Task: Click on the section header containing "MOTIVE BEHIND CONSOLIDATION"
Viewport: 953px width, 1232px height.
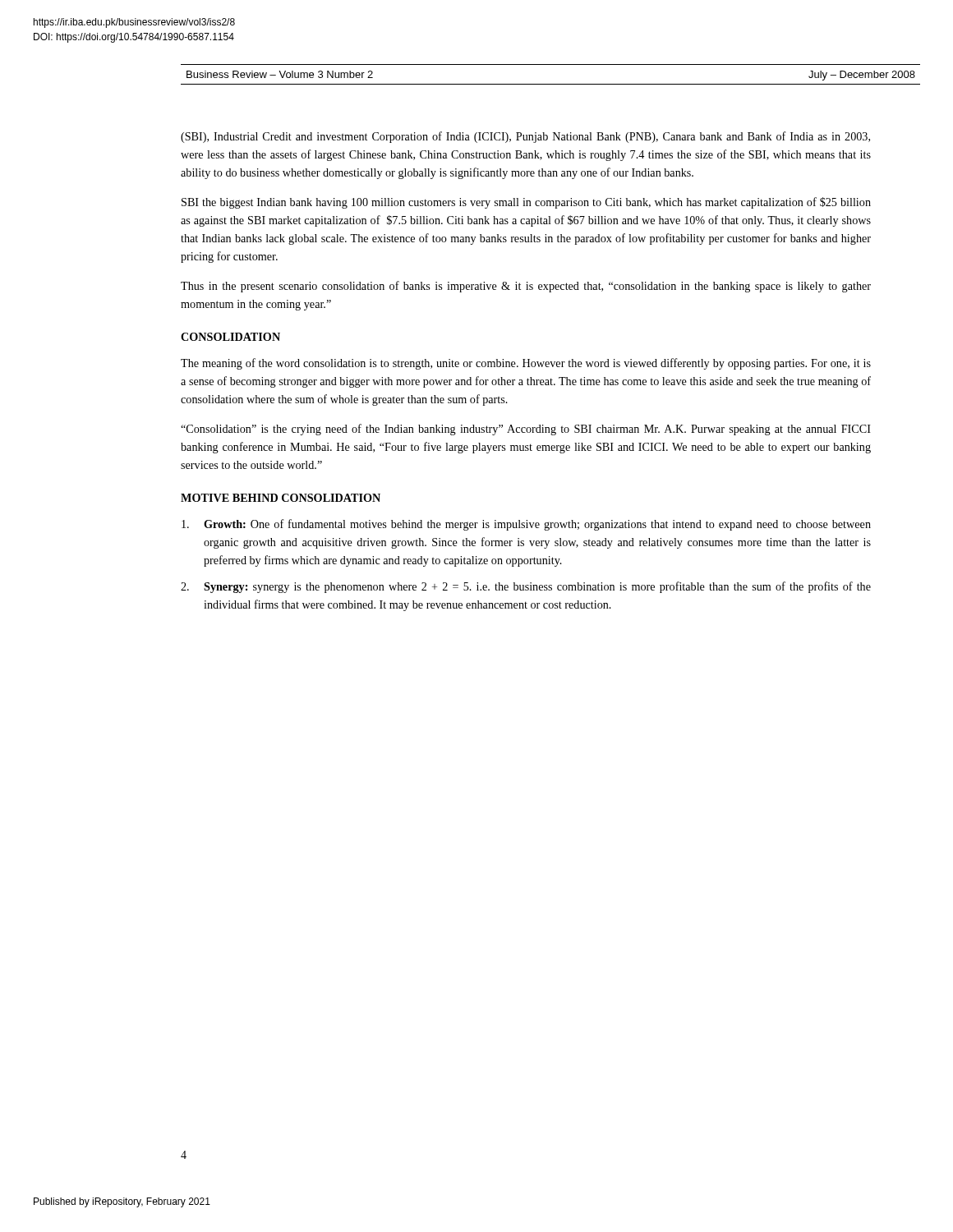Action: click(x=281, y=498)
